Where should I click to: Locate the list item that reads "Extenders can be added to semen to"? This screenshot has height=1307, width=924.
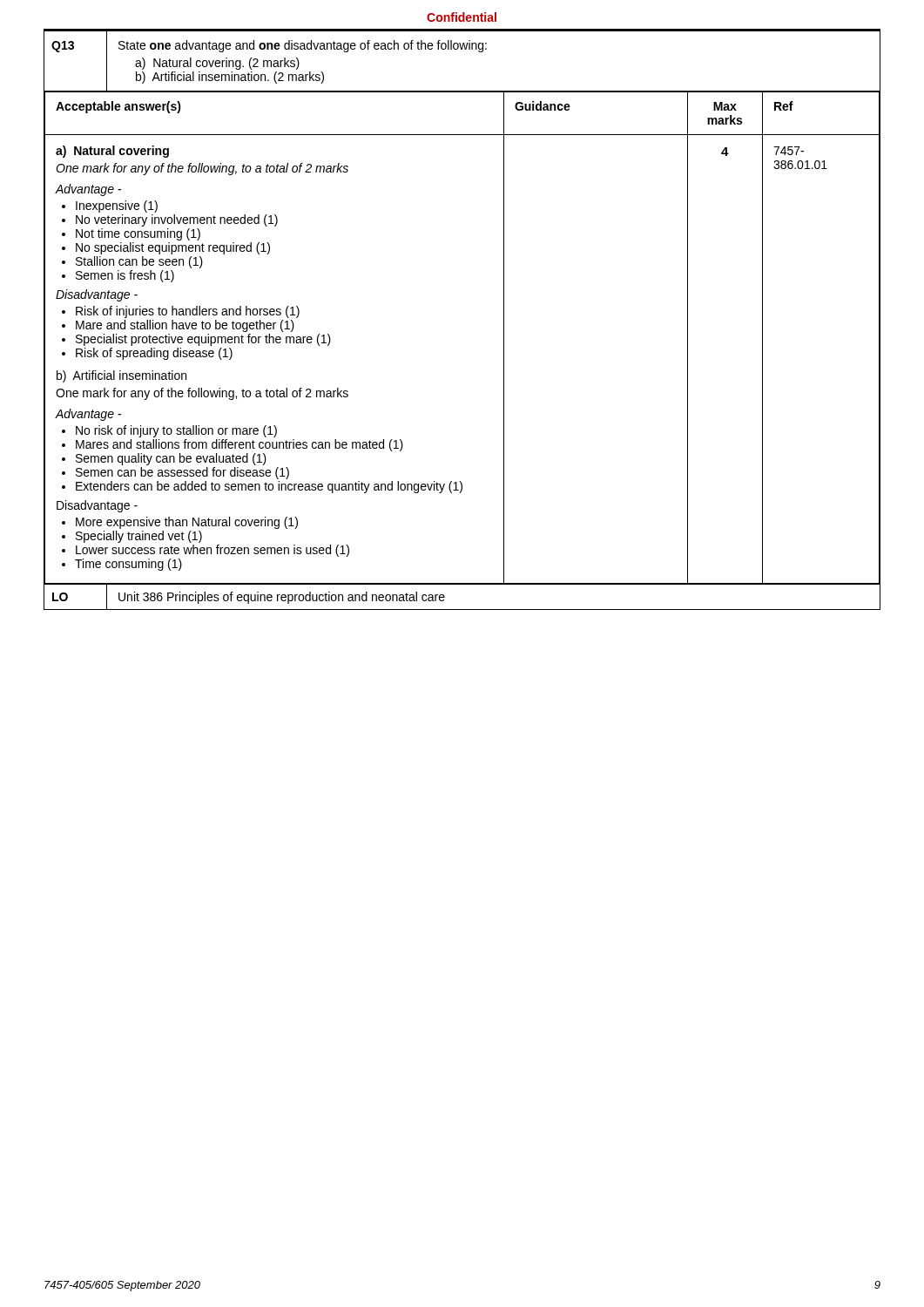pyautogui.click(x=269, y=486)
